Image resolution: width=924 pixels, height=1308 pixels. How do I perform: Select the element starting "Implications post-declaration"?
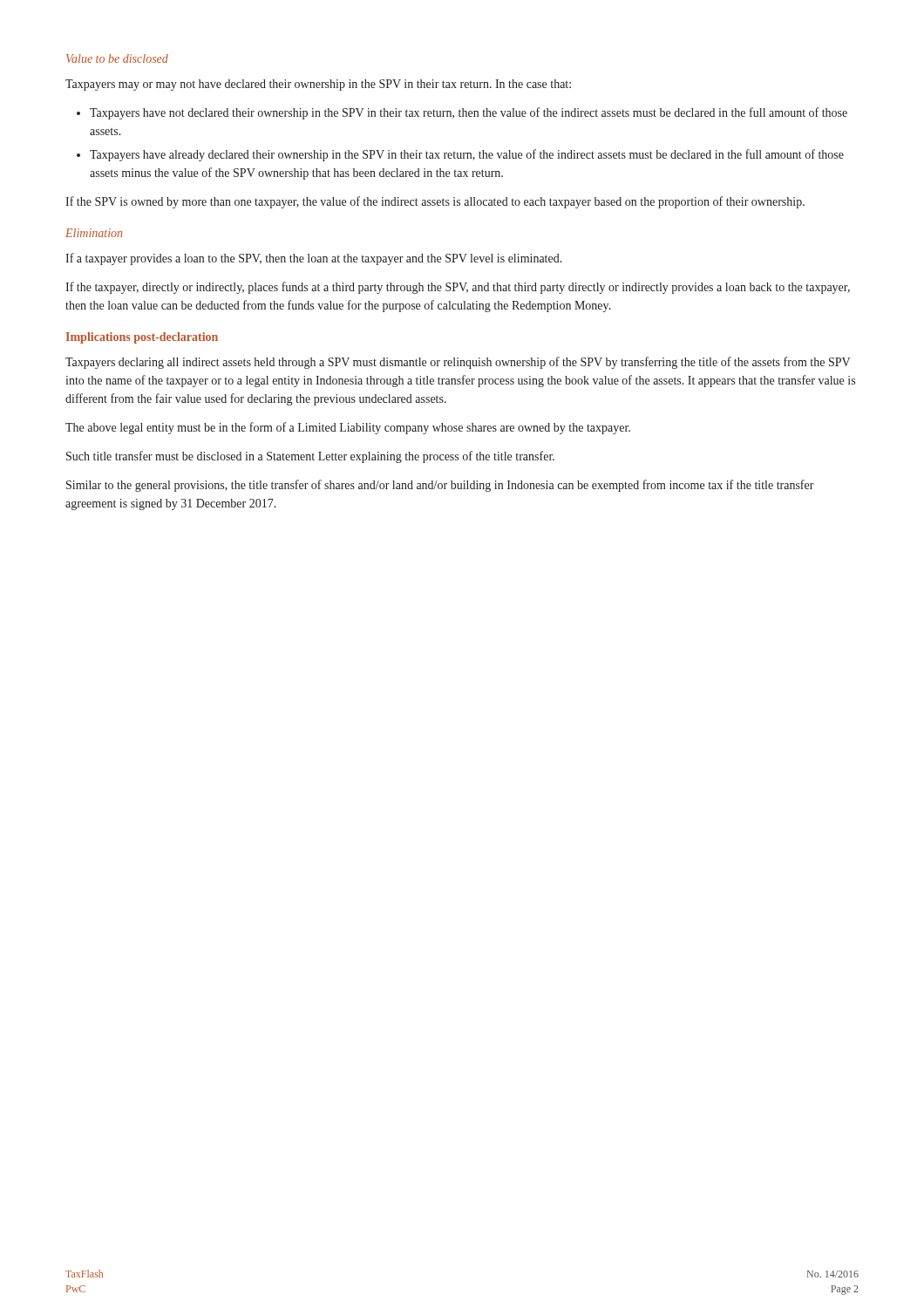(142, 338)
